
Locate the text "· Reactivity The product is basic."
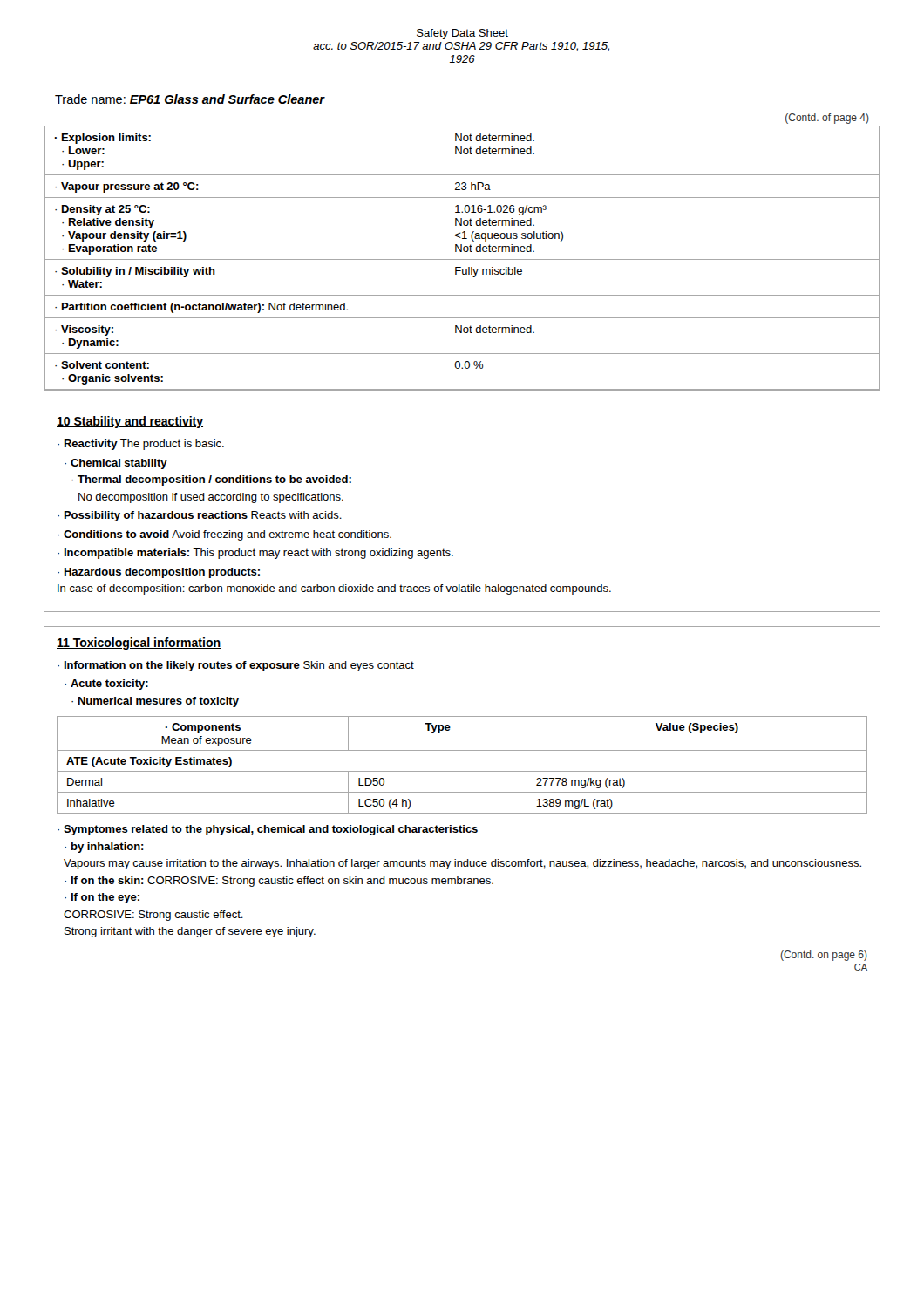[141, 443]
